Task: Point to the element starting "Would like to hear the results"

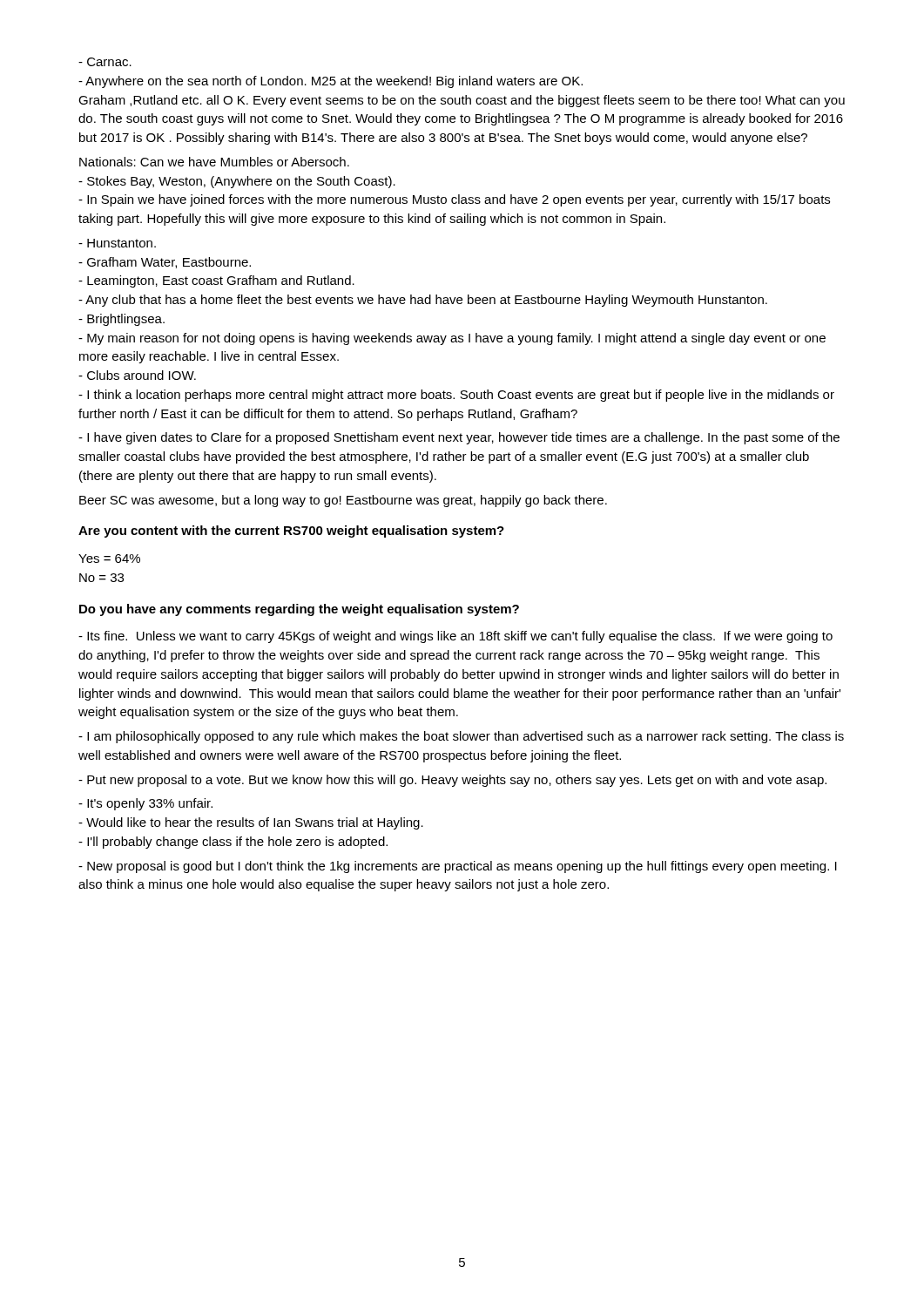Action: (x=251, y=822)
